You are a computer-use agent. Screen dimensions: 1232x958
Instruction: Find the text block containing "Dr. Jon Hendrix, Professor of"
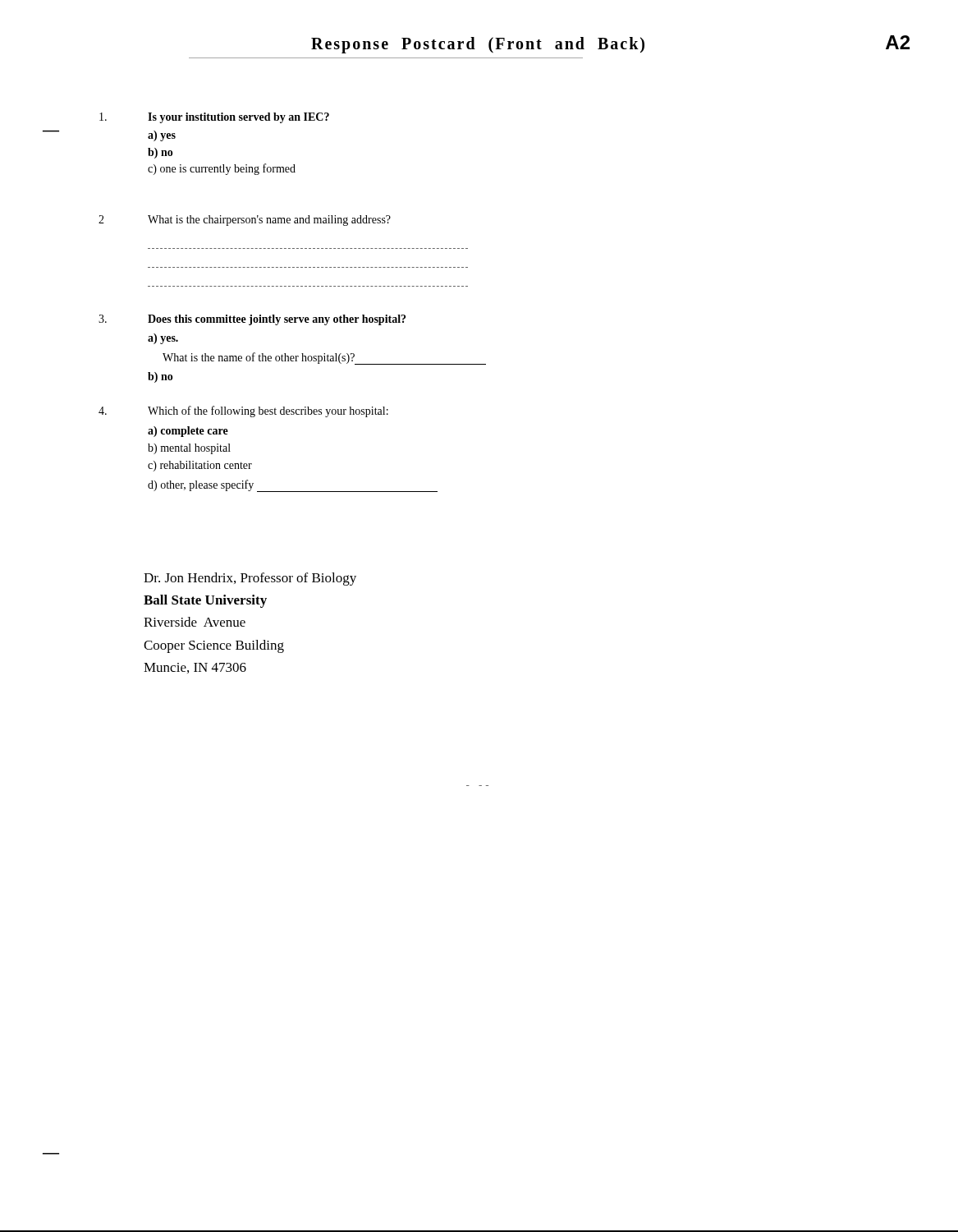tap(250, 622)
